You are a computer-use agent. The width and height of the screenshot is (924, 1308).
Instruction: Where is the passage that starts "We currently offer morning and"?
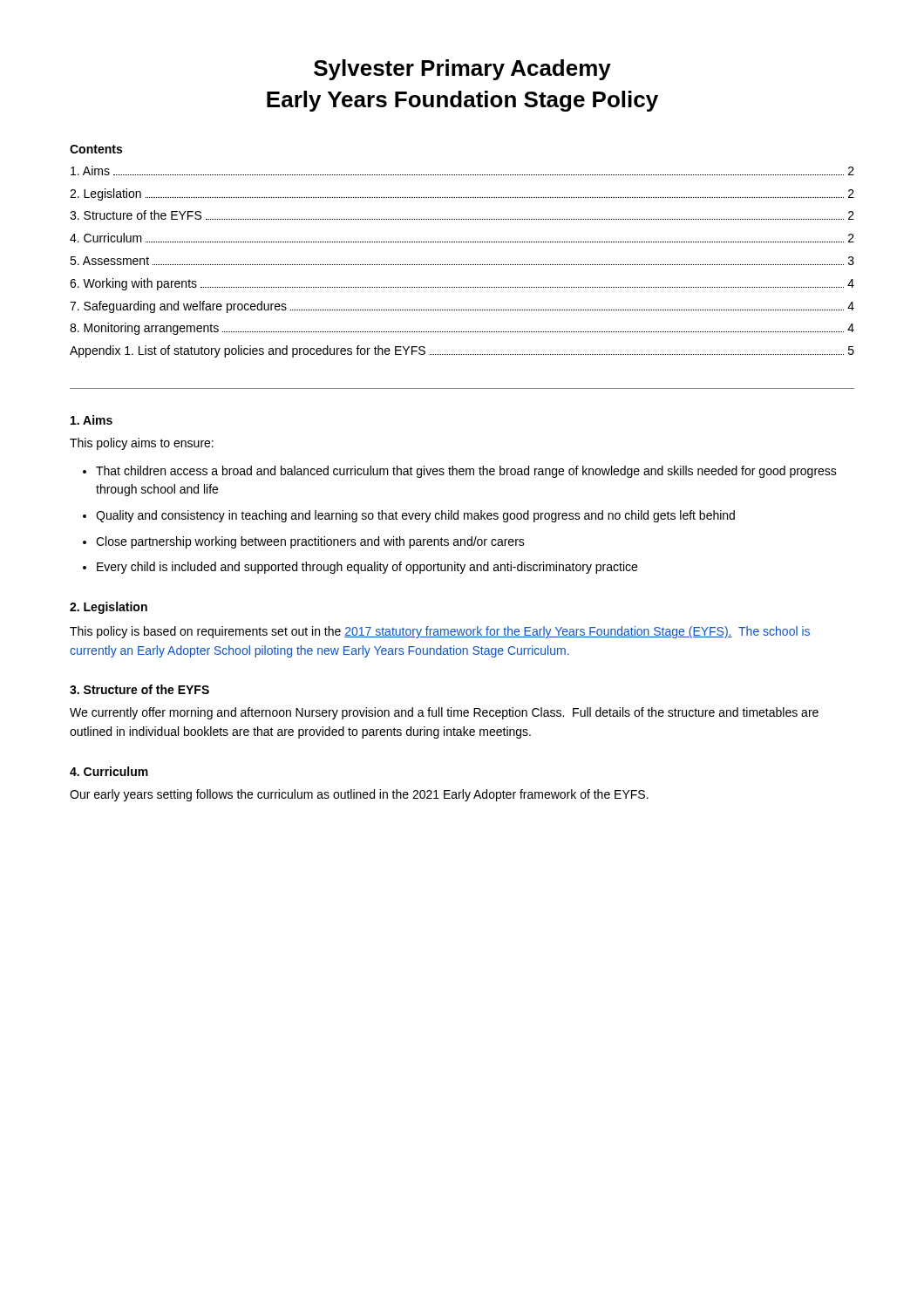(x=444, y=722)
